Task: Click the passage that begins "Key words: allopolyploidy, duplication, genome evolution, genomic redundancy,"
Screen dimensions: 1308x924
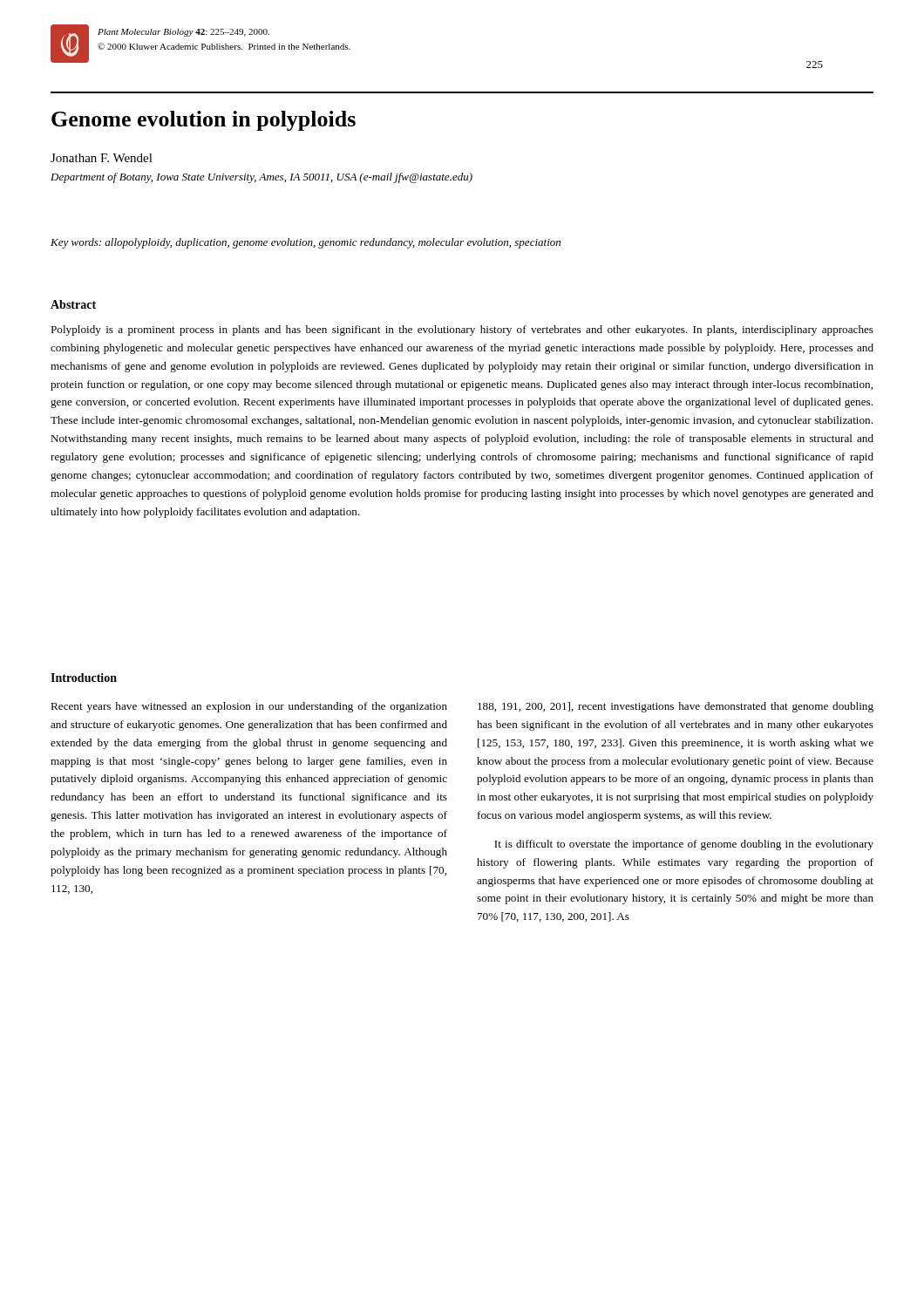Action: click(306, 242)
